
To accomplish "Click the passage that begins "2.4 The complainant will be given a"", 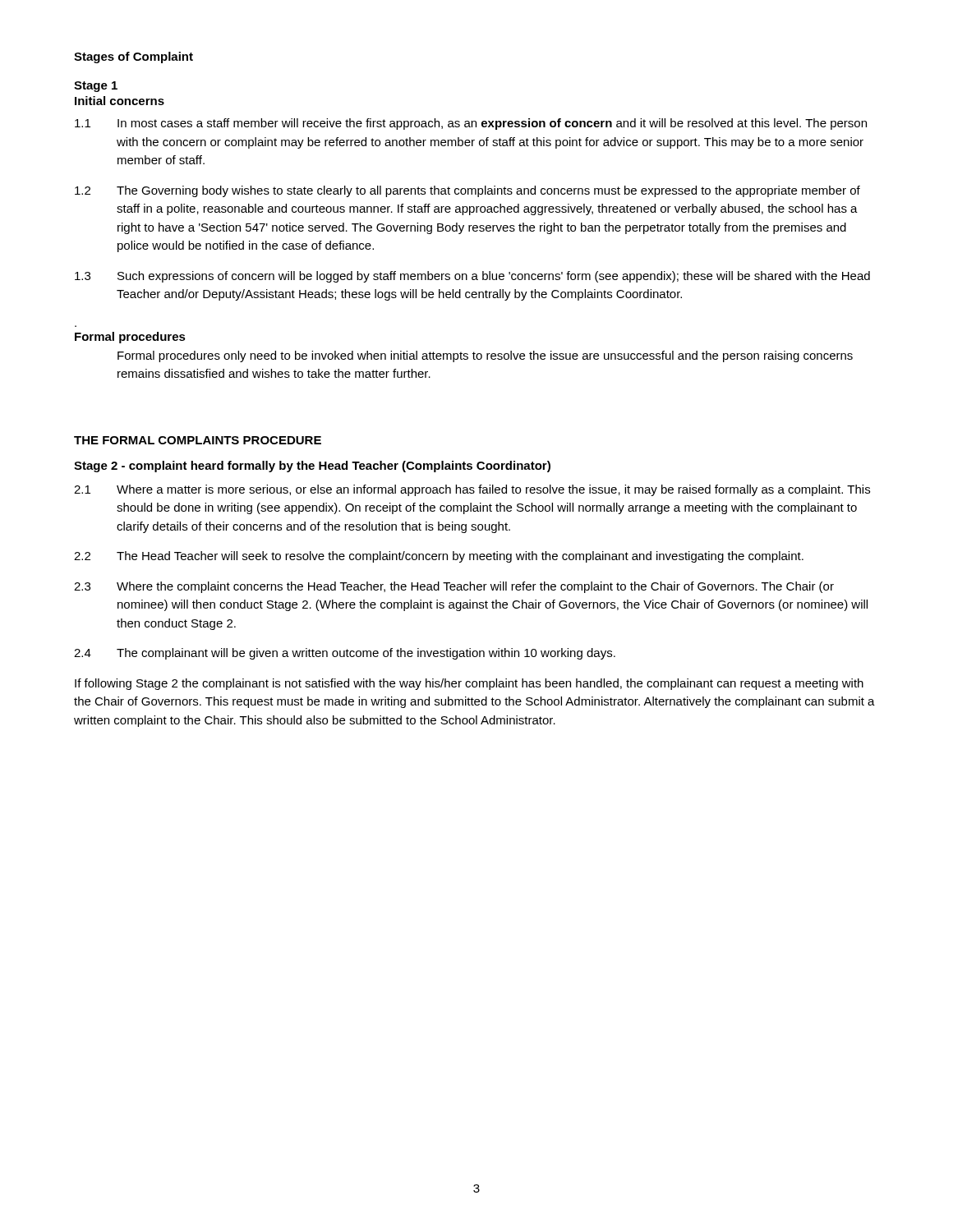I will point(476,653).
